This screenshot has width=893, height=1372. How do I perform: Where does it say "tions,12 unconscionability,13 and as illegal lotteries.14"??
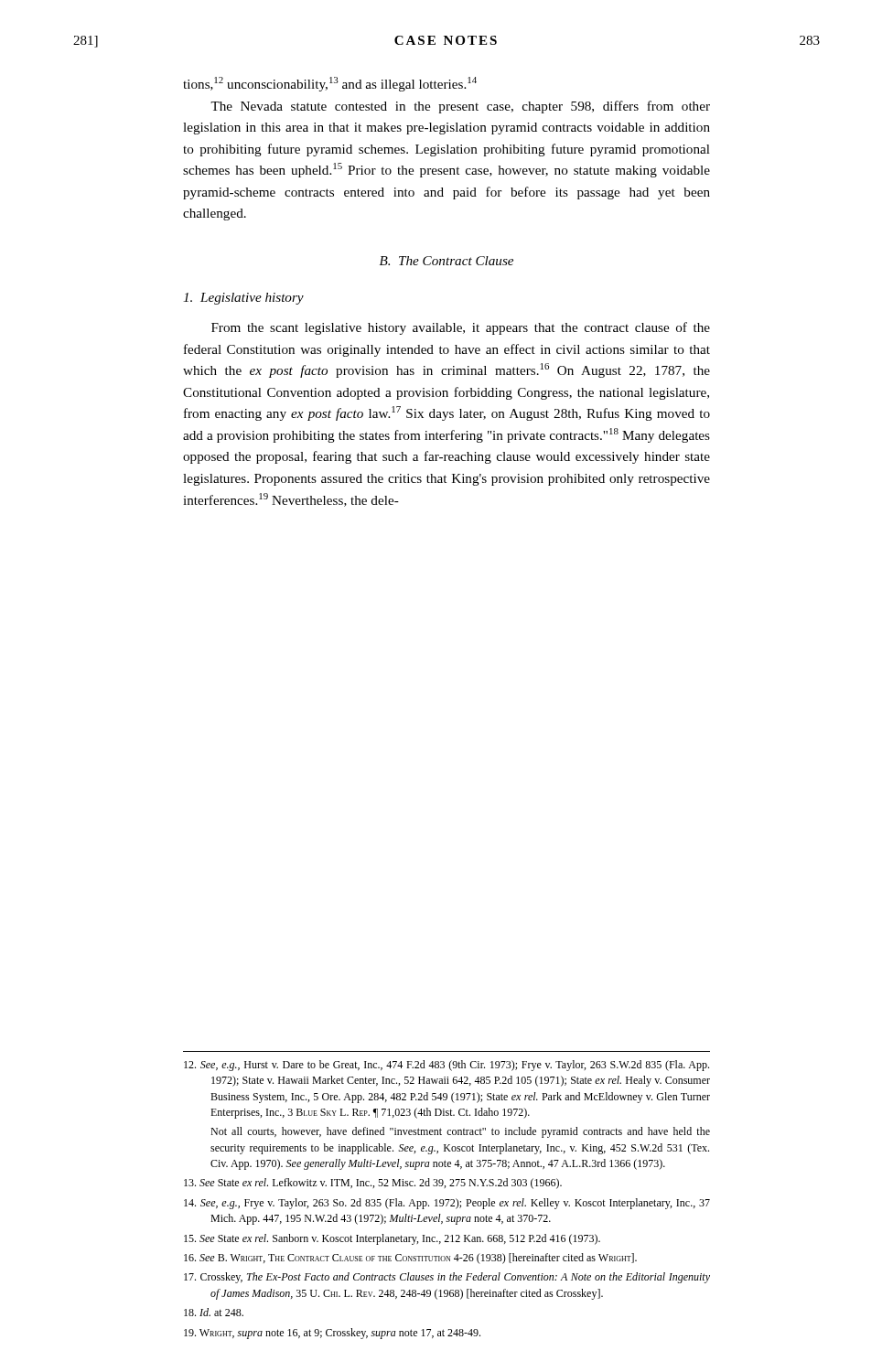coord(446,84)
